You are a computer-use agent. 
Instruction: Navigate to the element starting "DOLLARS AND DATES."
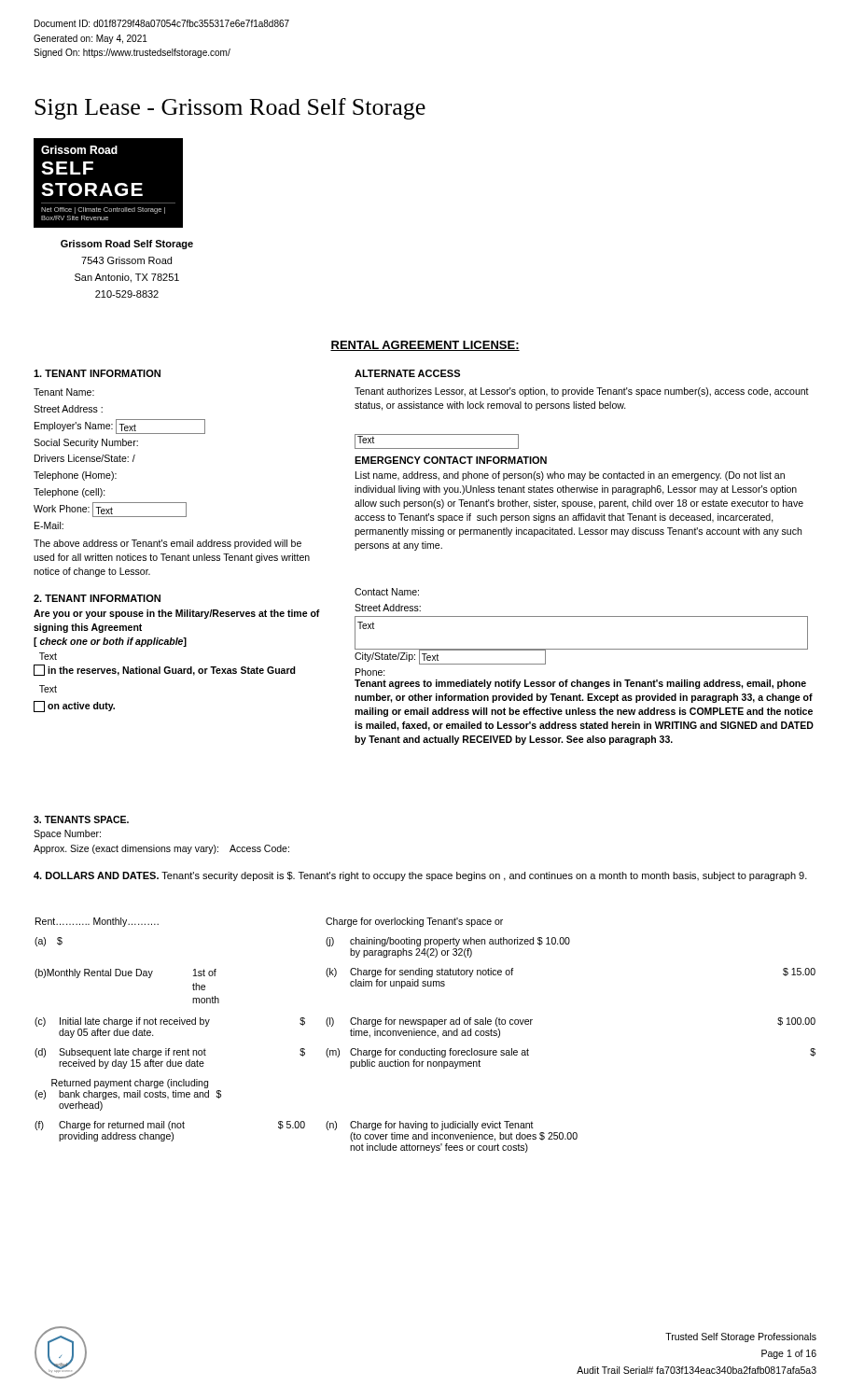tap(420, 875)
